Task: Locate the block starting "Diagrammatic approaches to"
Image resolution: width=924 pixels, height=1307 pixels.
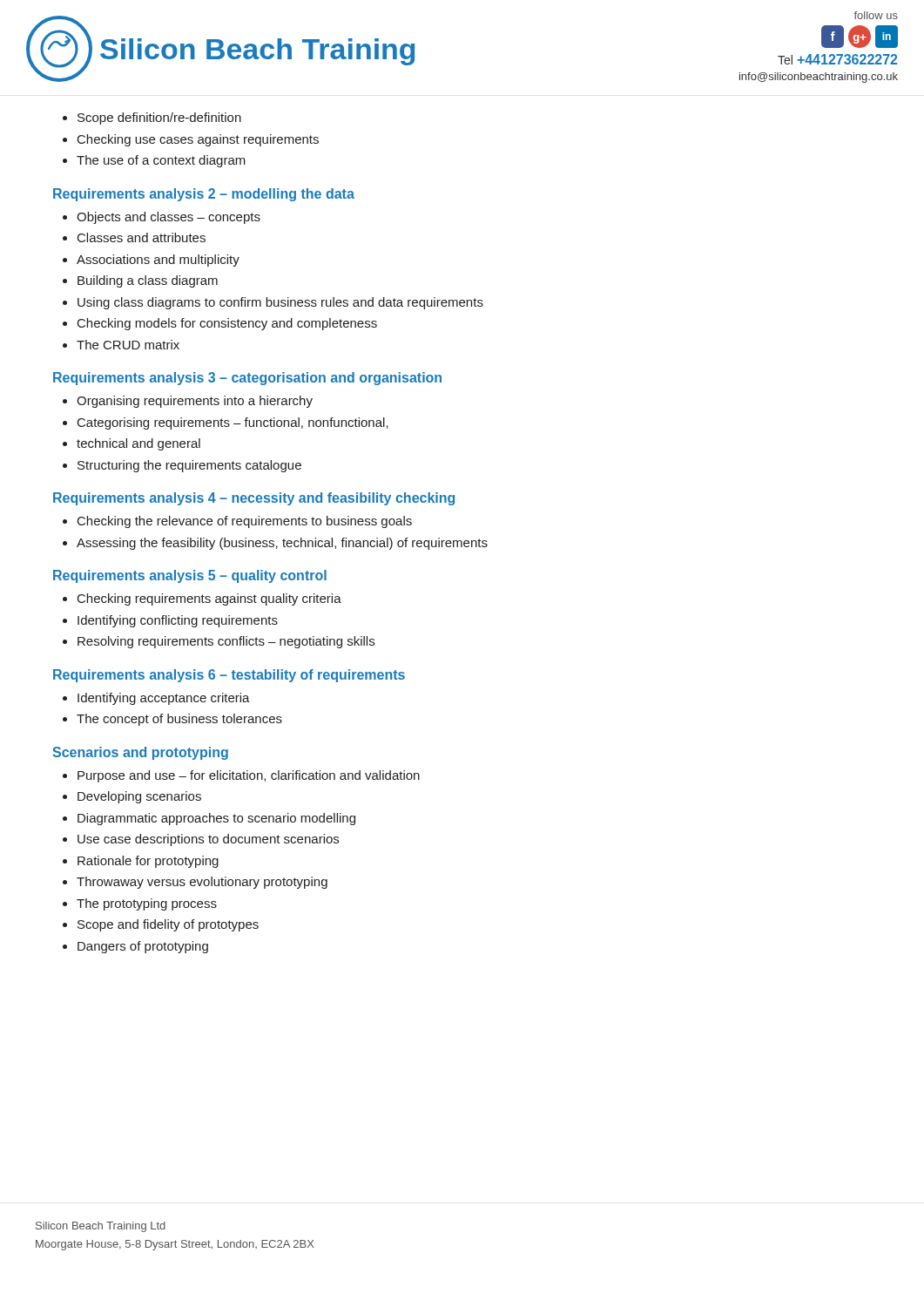Action: [x=216, y=817]
